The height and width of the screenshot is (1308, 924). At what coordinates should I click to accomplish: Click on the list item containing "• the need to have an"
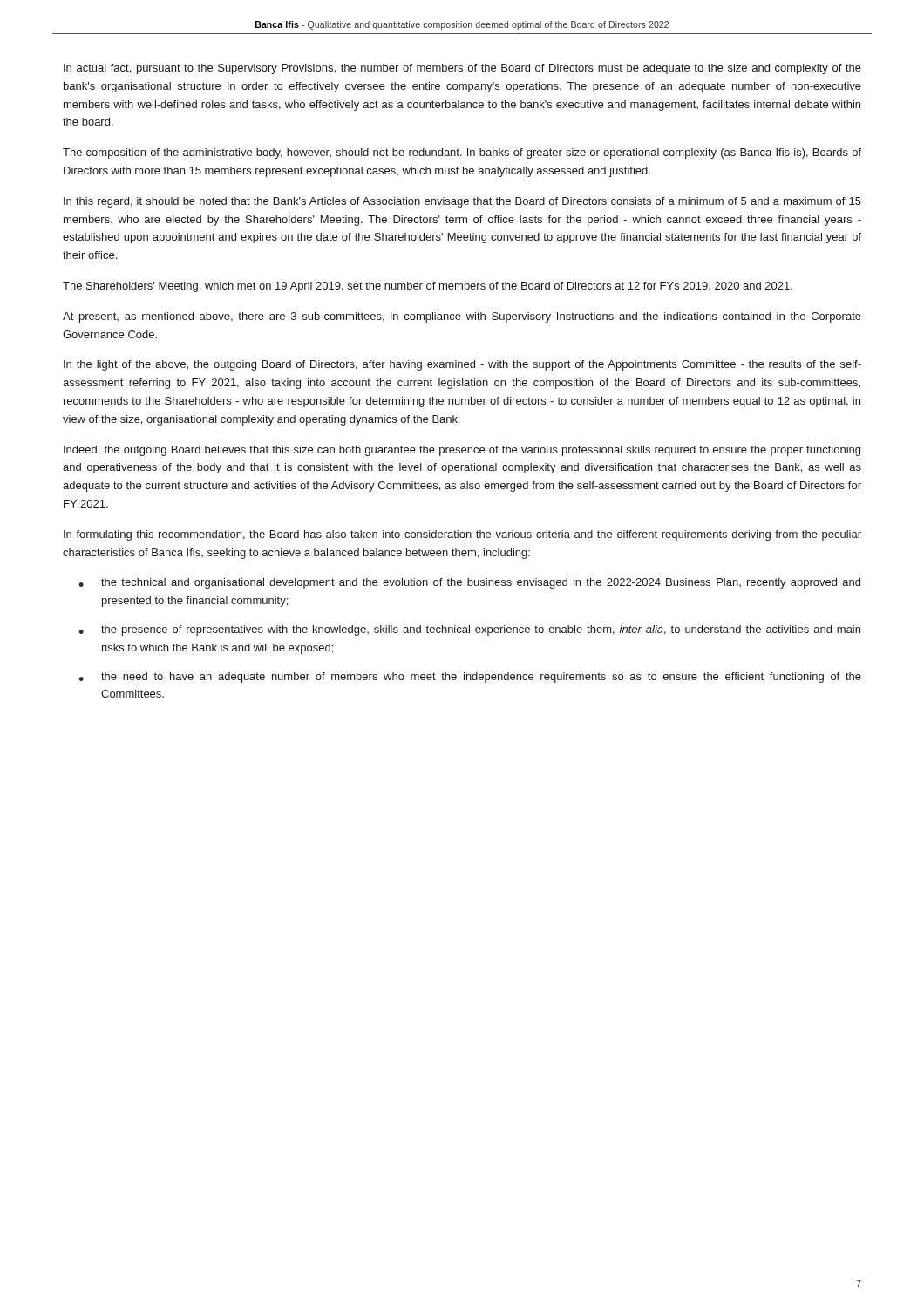coord(462,686)
